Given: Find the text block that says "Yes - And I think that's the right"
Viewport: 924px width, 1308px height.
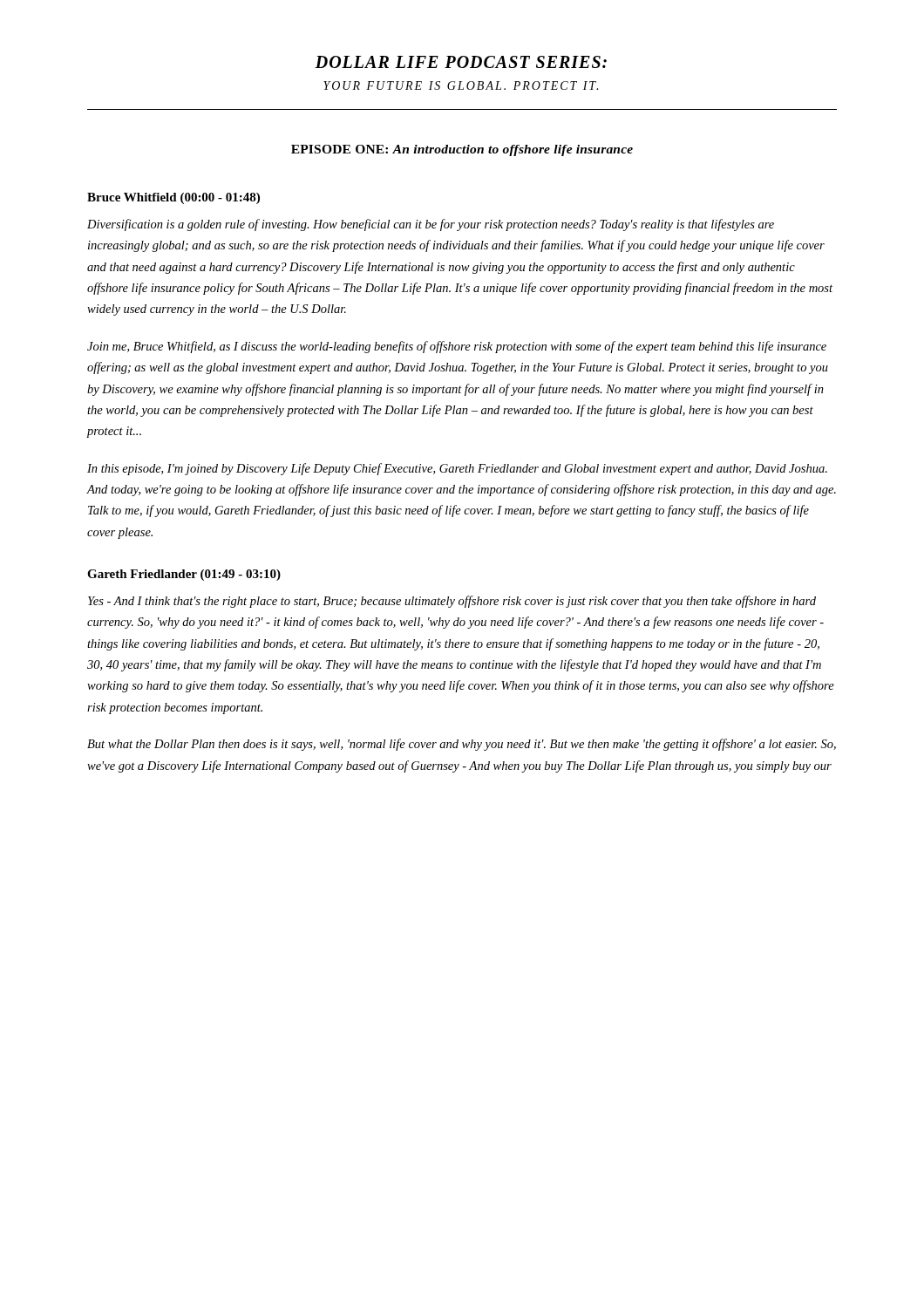Looking at the screenshot, I should tap(460, 654).
